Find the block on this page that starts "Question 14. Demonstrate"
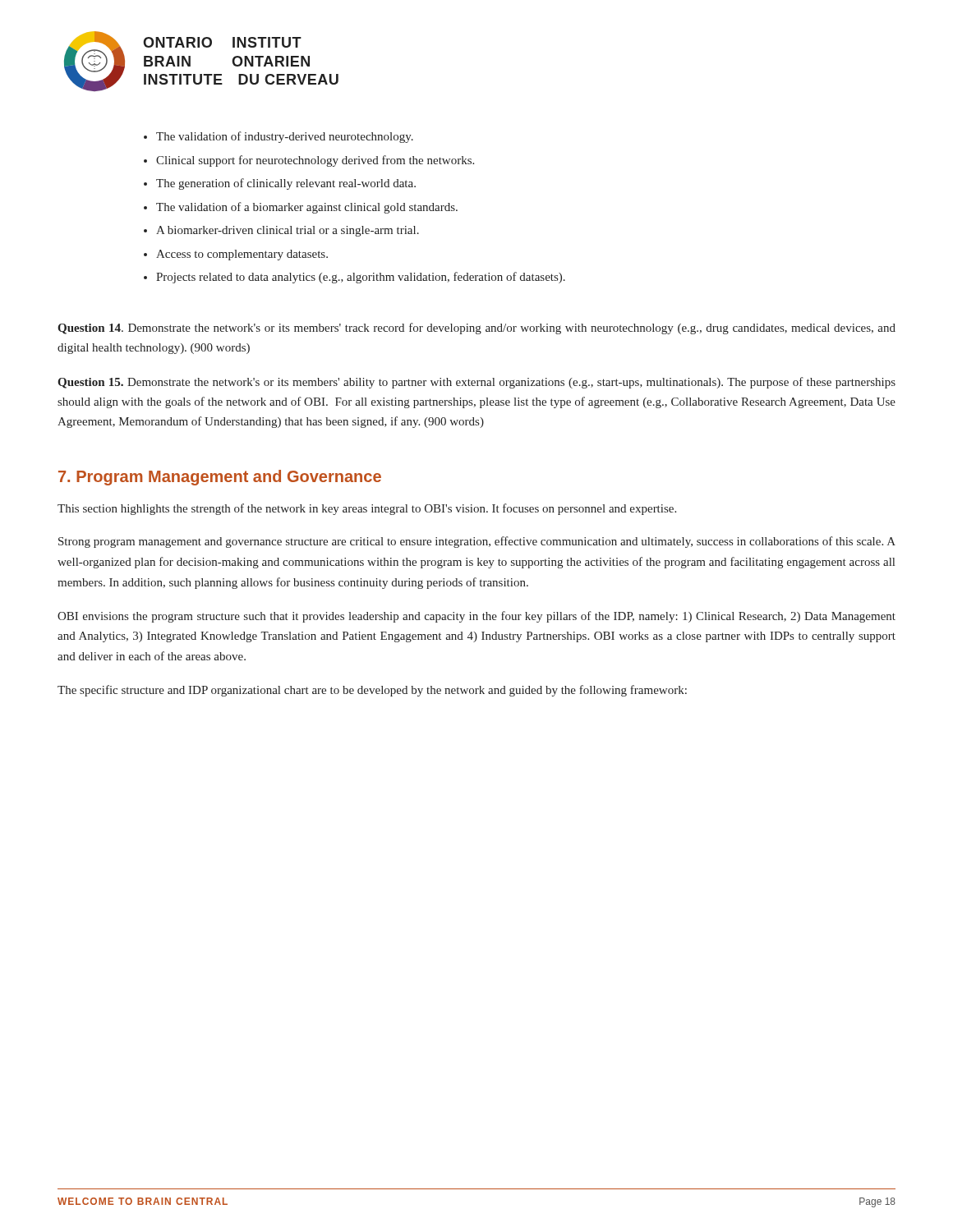This screenshot has height=1232, width=953. tap(476, 337)
